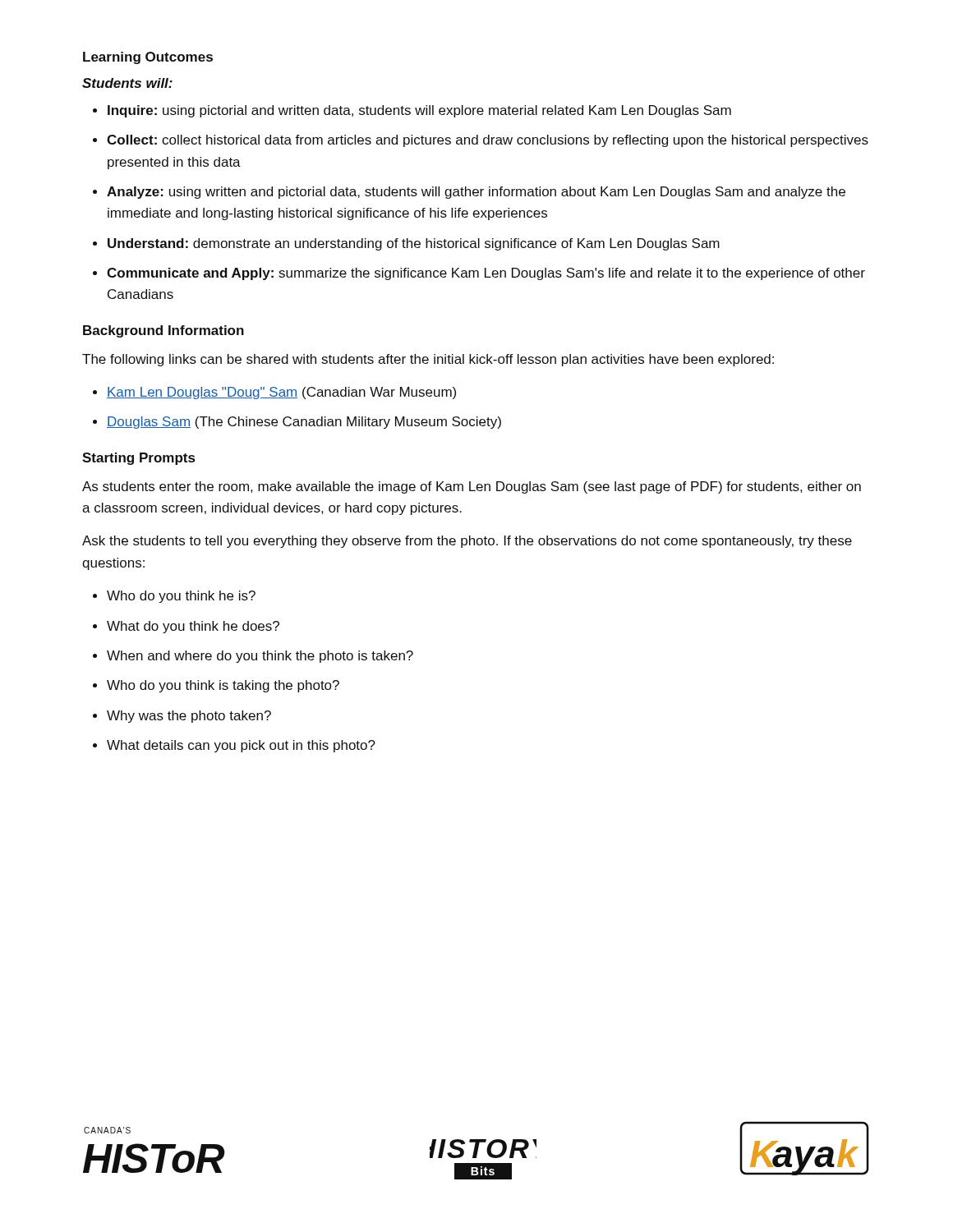
Task: Select the list item with the text "Analyze: using written and"
Action: point(476,203)
